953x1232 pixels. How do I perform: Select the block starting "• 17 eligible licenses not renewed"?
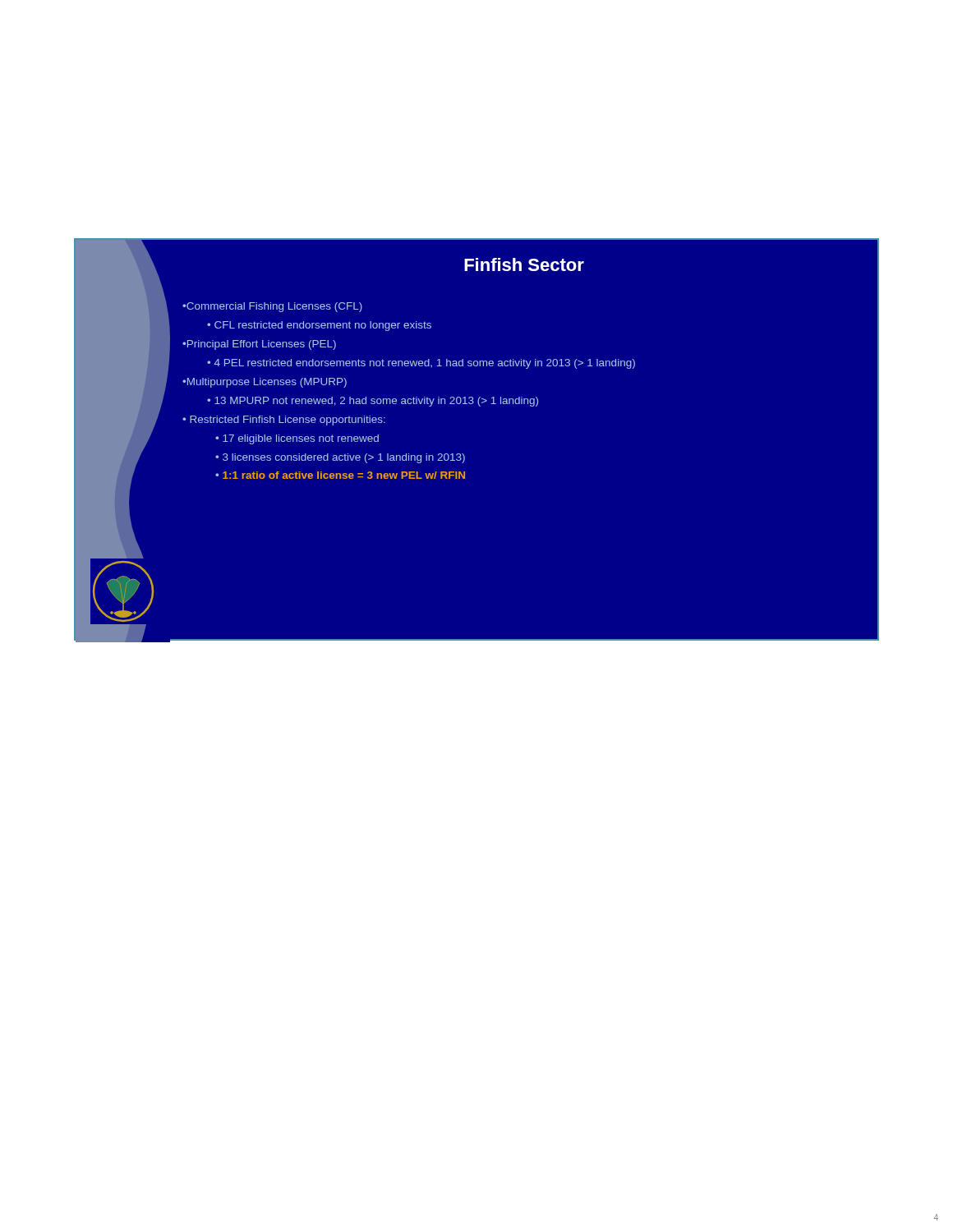point(297,438)
